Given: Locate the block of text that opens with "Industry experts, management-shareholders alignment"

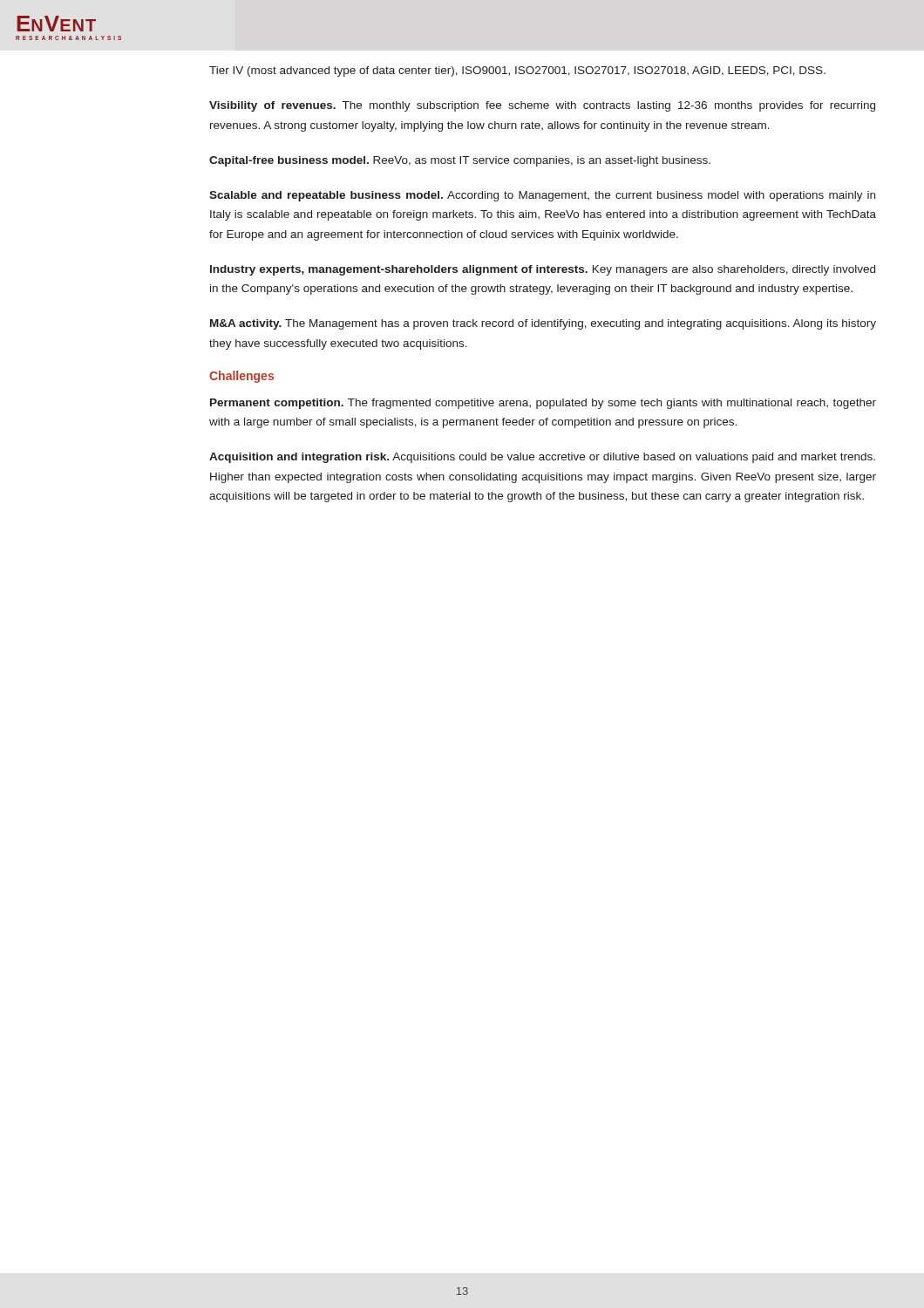Looking at the screenshot, I should pyautogui.click(x=543, y=279).
